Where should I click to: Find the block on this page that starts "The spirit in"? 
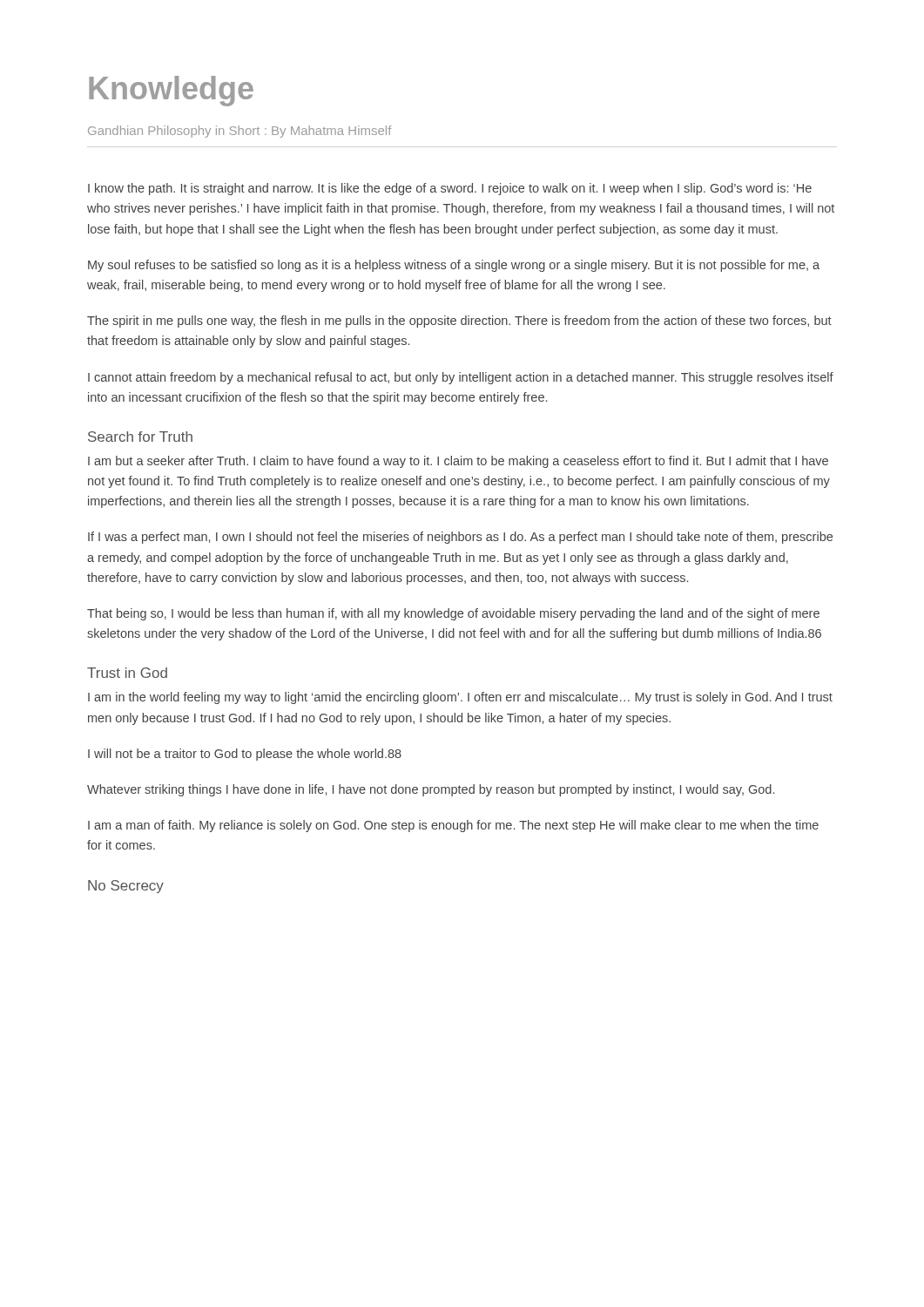click(462, 331)
